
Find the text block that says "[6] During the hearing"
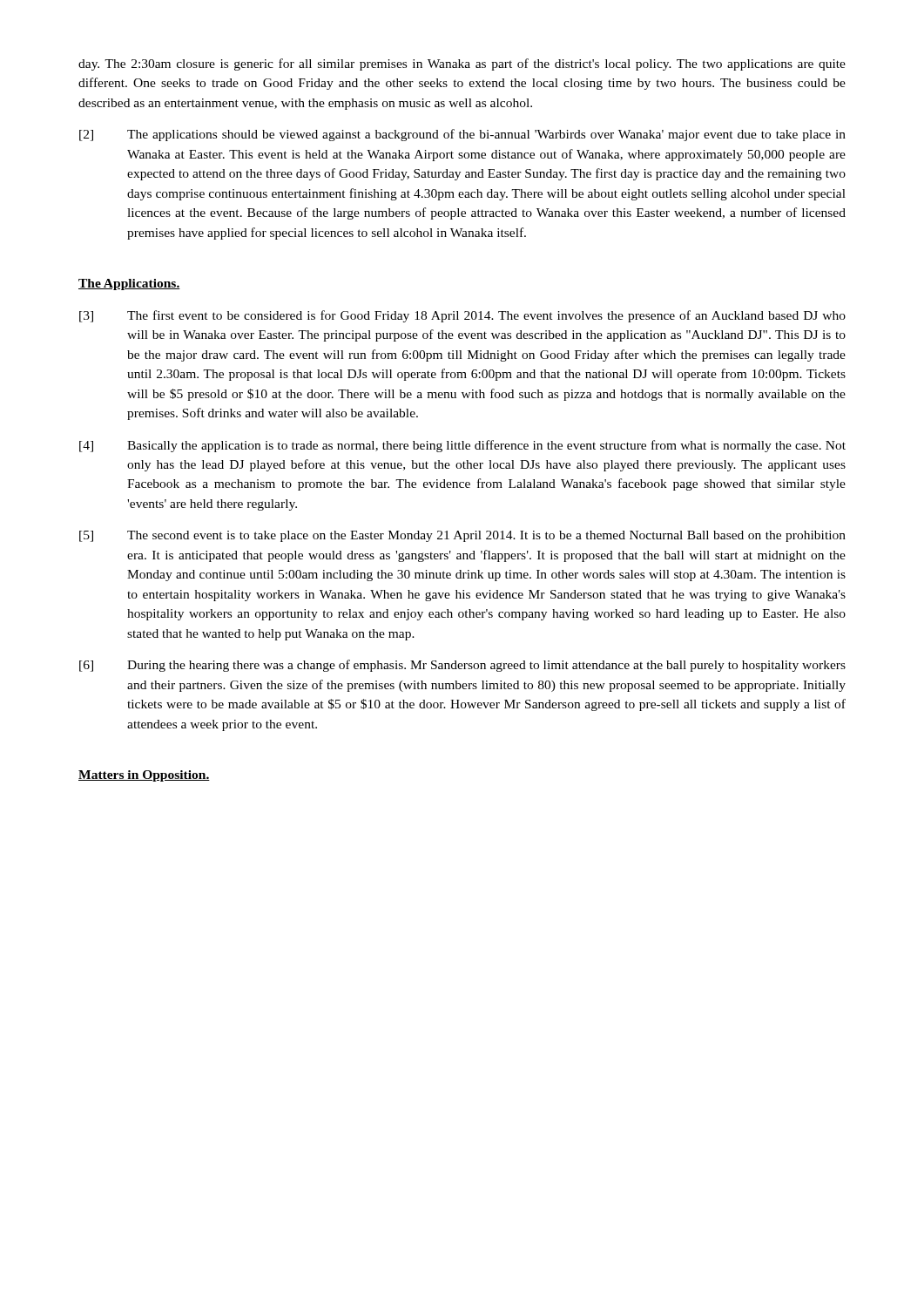pyautogui.click(x=462, y=695)
